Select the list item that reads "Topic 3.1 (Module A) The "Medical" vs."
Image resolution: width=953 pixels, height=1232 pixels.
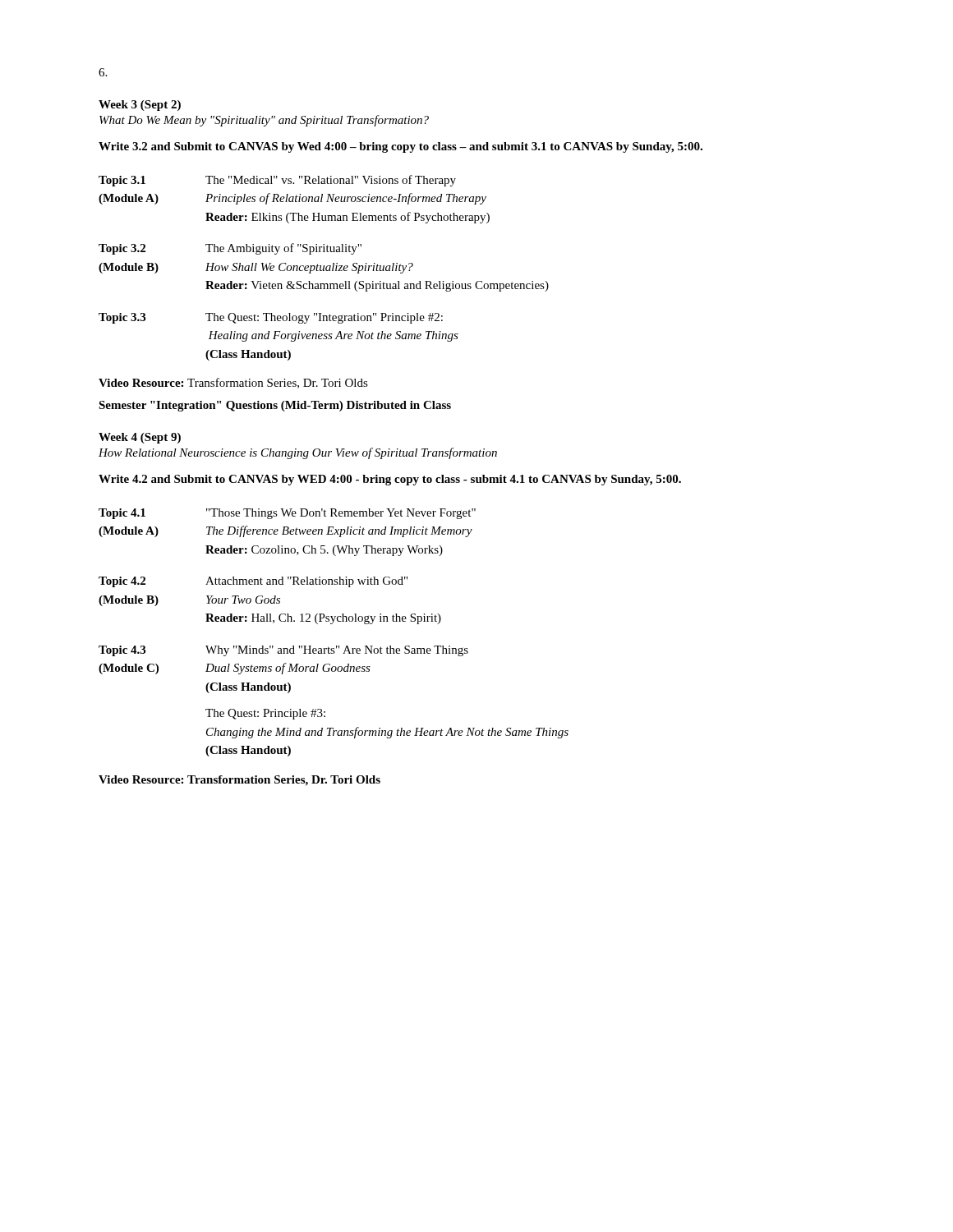click(x=485, y=198)
